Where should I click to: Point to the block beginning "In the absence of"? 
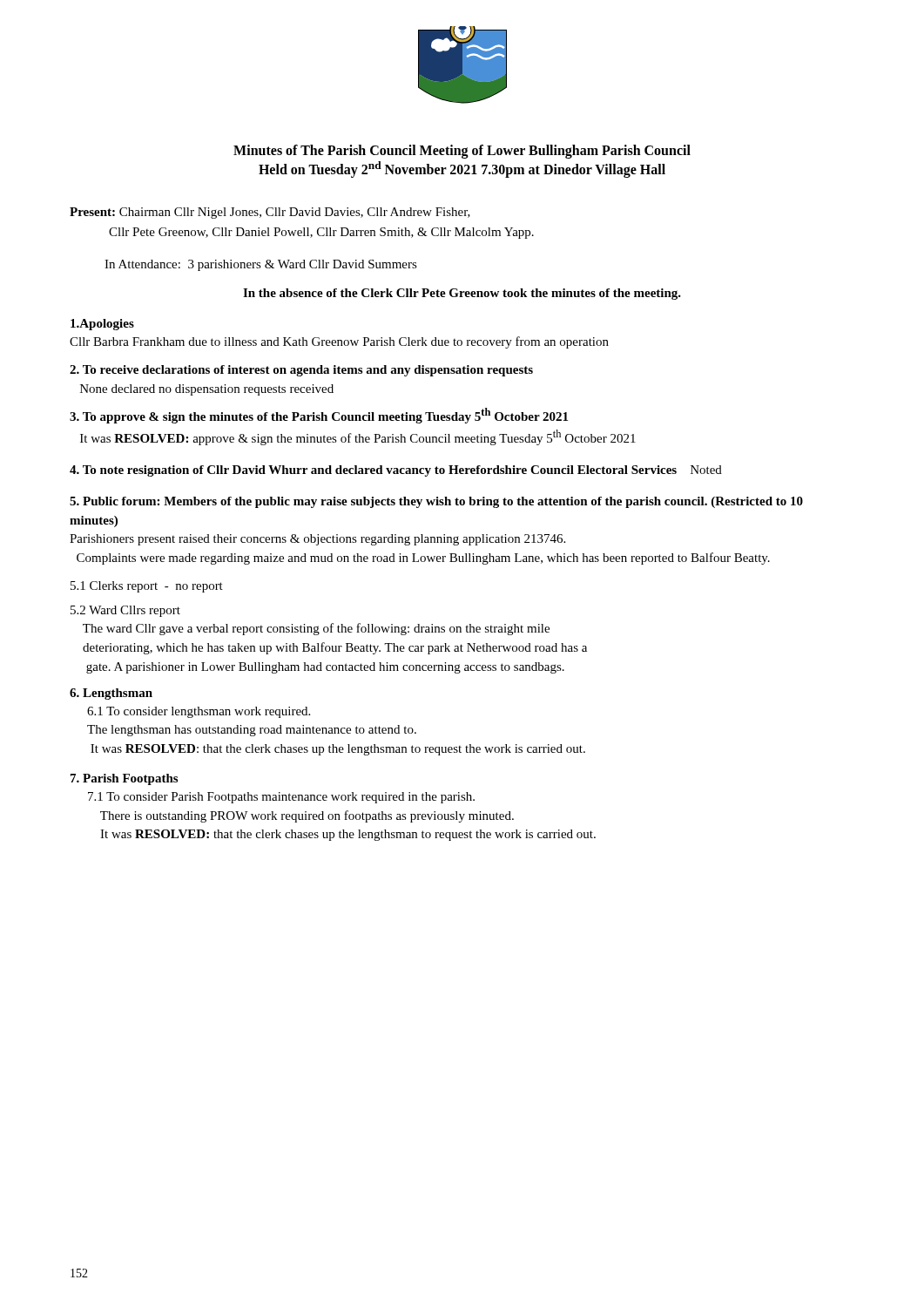(x=462, y=293)
